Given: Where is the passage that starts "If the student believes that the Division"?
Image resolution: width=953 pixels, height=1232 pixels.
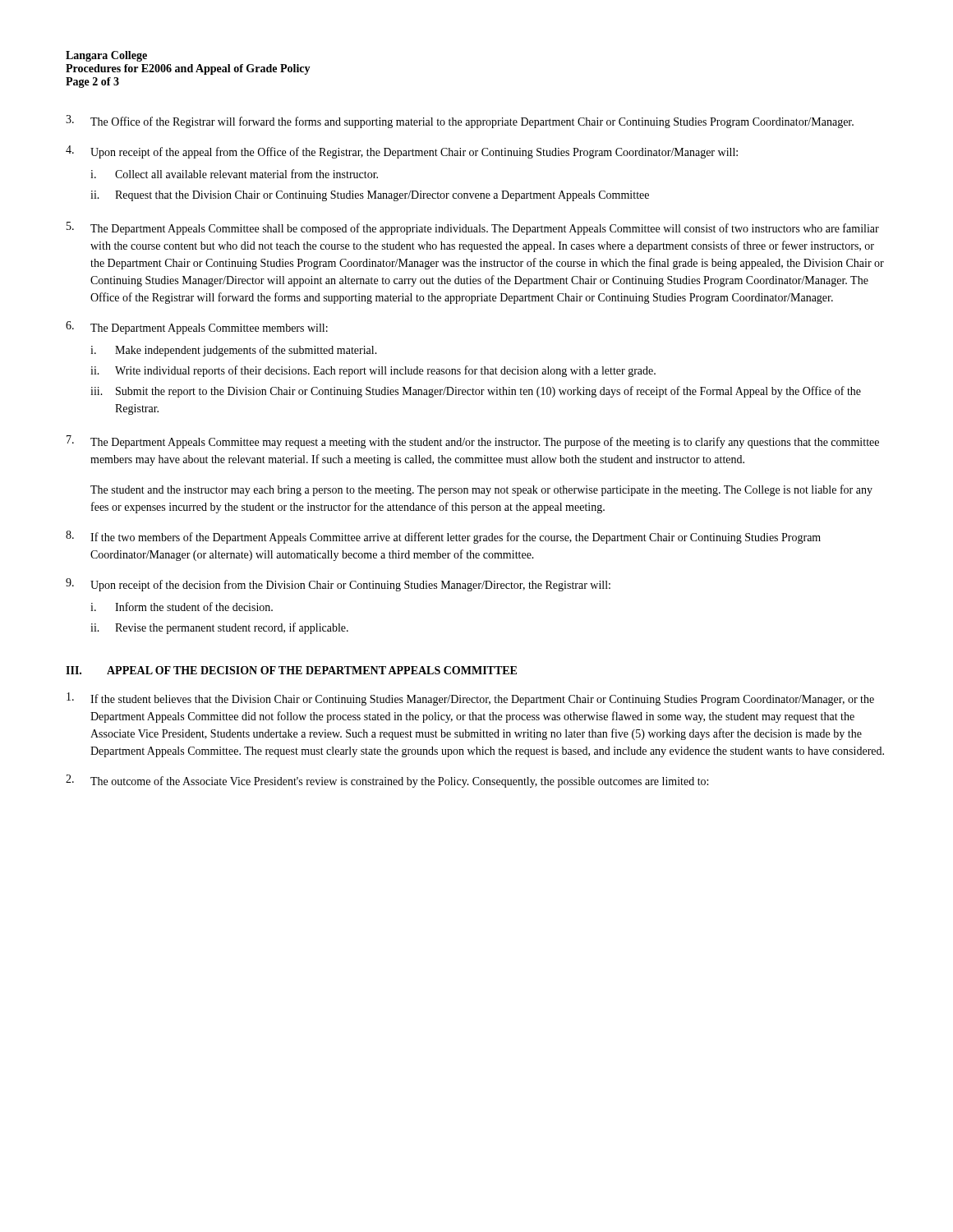Looking at the screenshot, I should (x=476, y=725).
